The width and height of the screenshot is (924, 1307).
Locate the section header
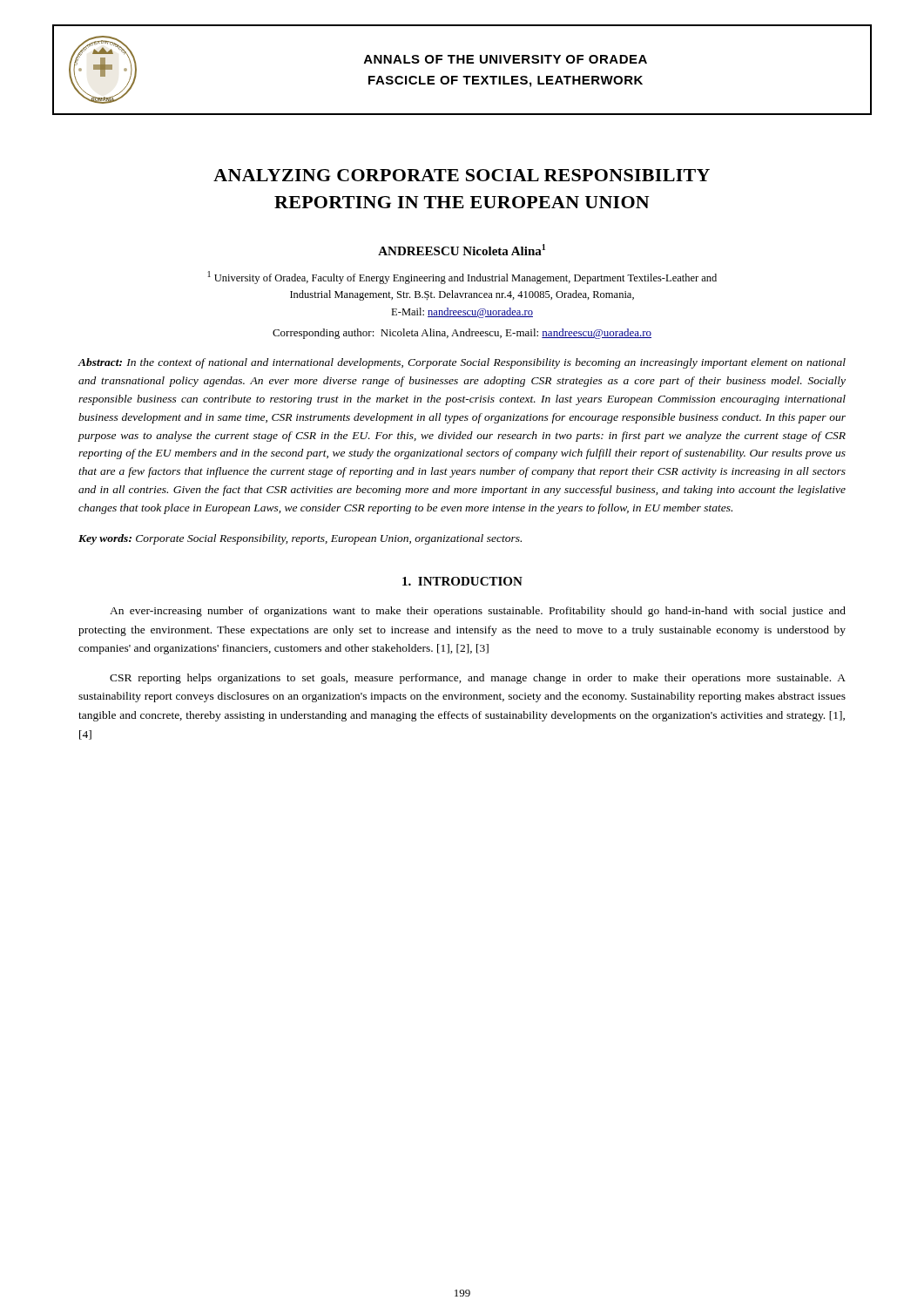click(462, 581)
